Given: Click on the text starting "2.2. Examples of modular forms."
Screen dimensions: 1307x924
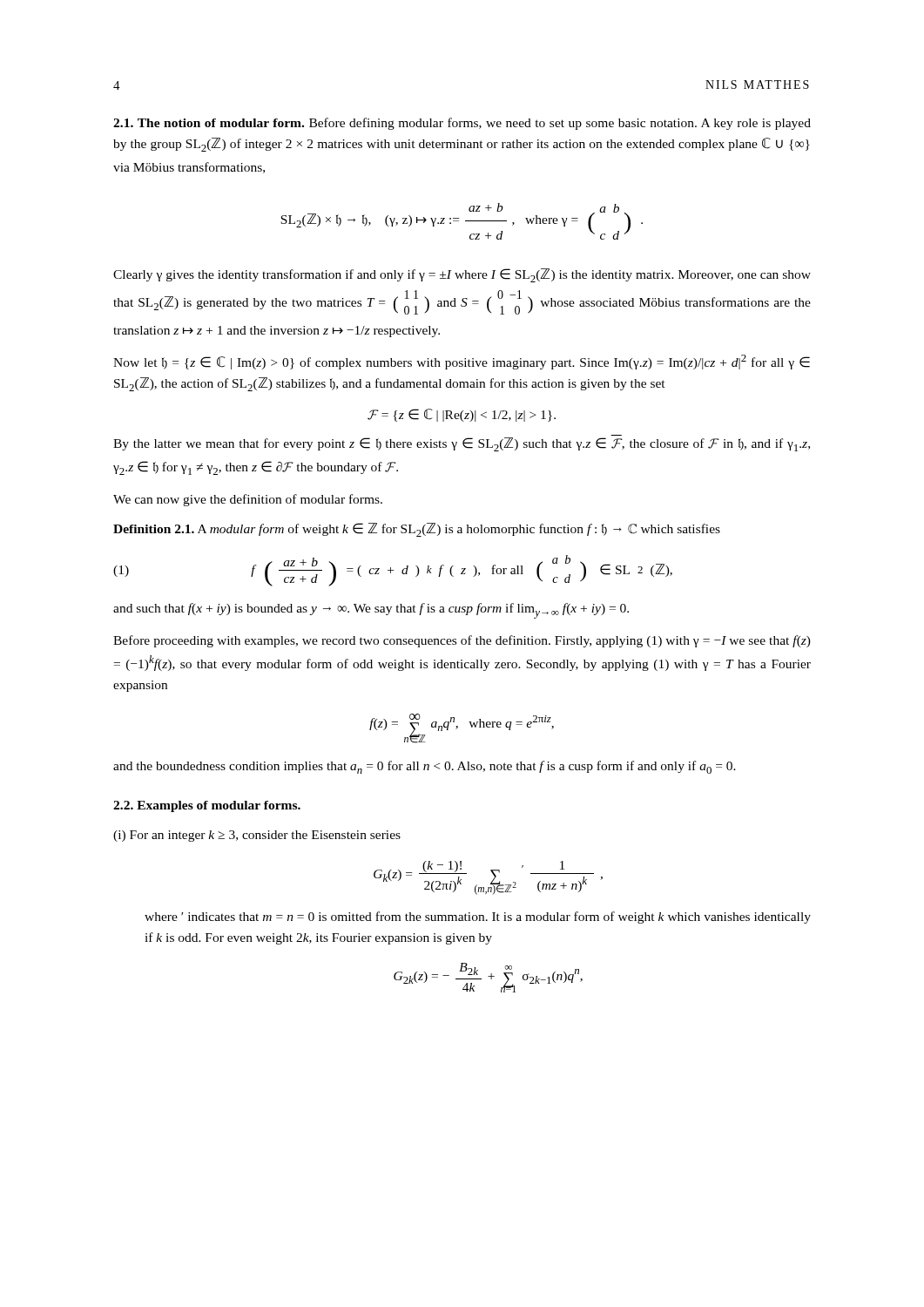Looking at the screenshot, I should coord(207,805).
